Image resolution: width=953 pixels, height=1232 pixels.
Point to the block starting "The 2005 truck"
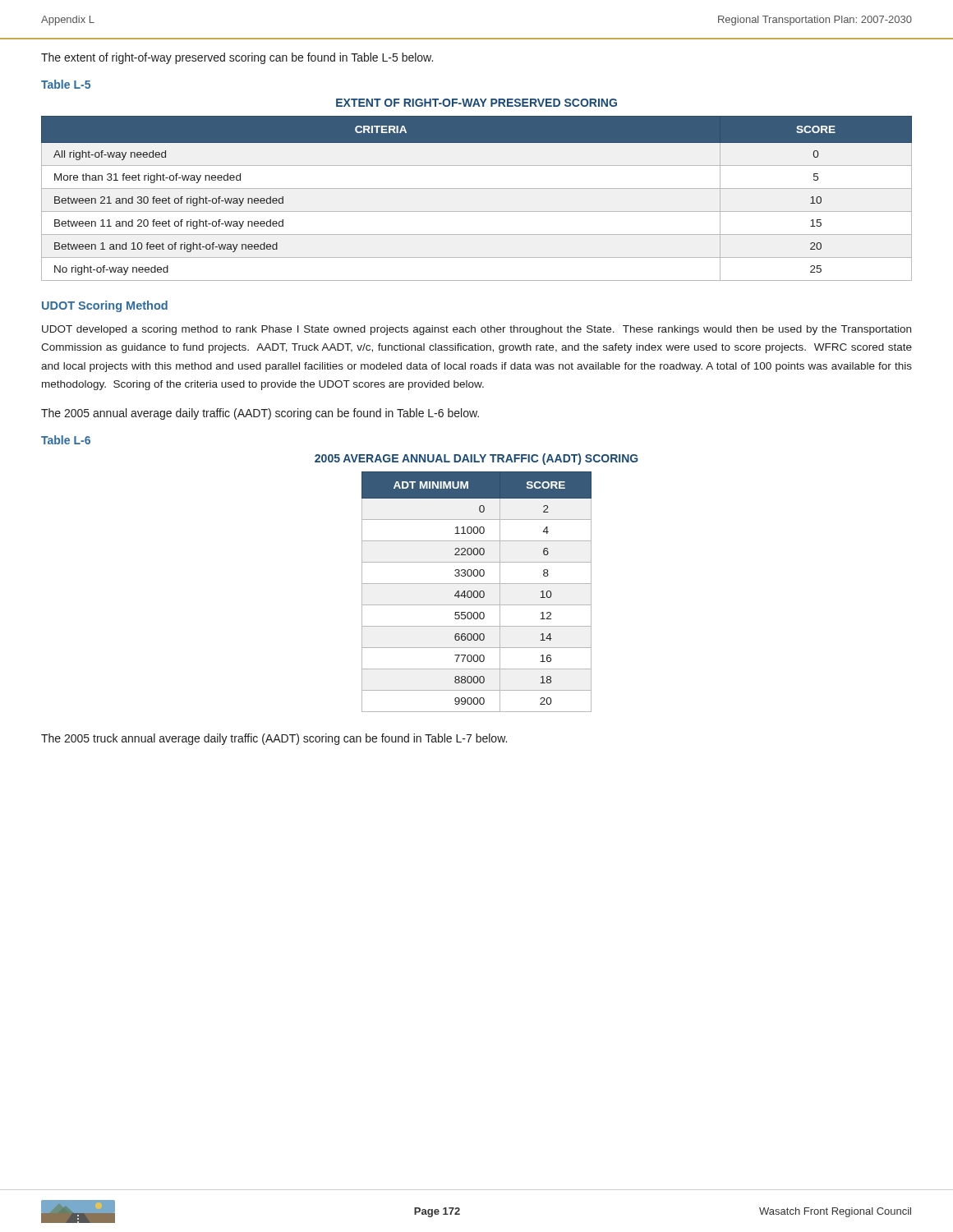coord(275,738)
